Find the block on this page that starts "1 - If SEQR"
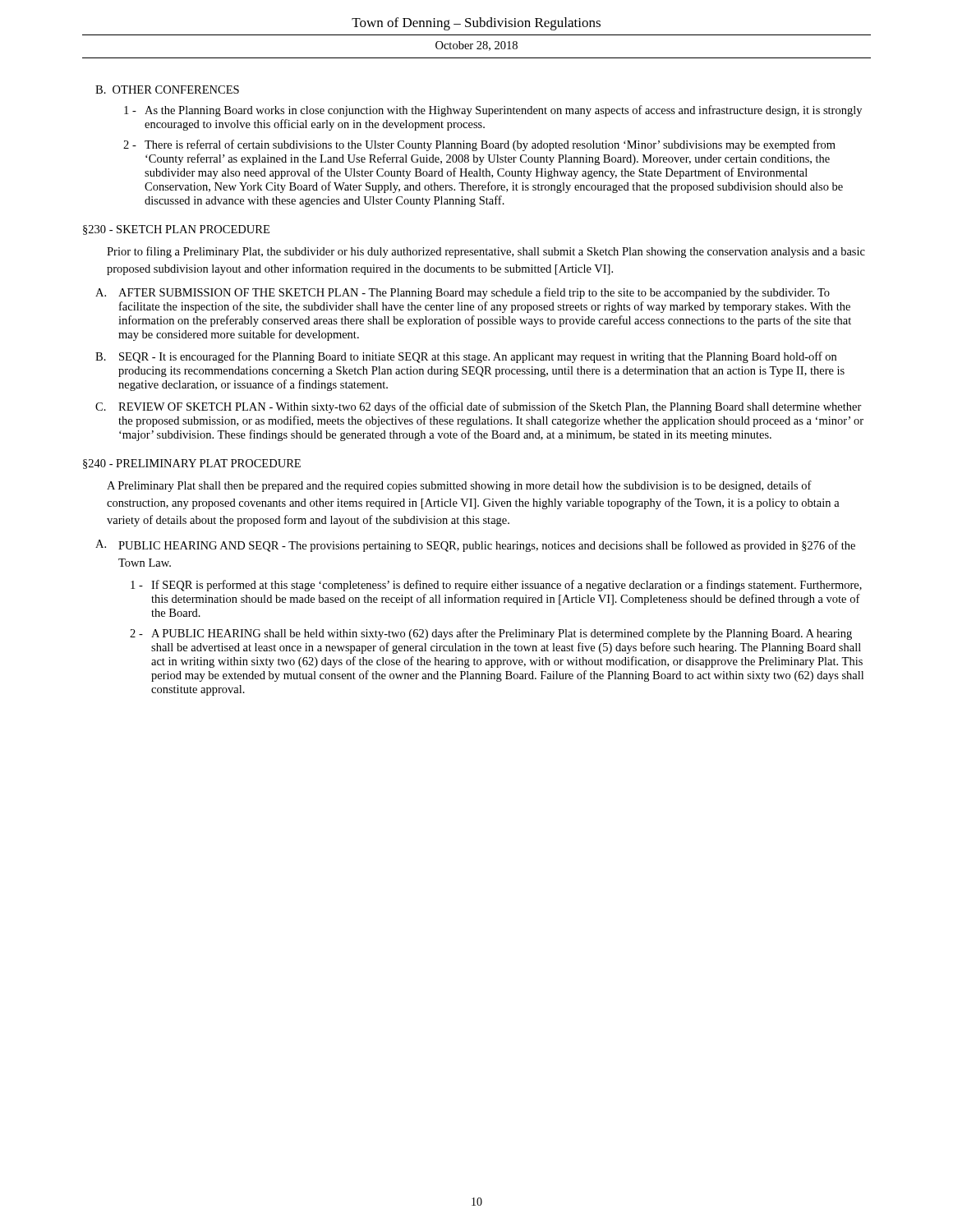This screenshot has height=1232, width=953. tap(500, 599)
